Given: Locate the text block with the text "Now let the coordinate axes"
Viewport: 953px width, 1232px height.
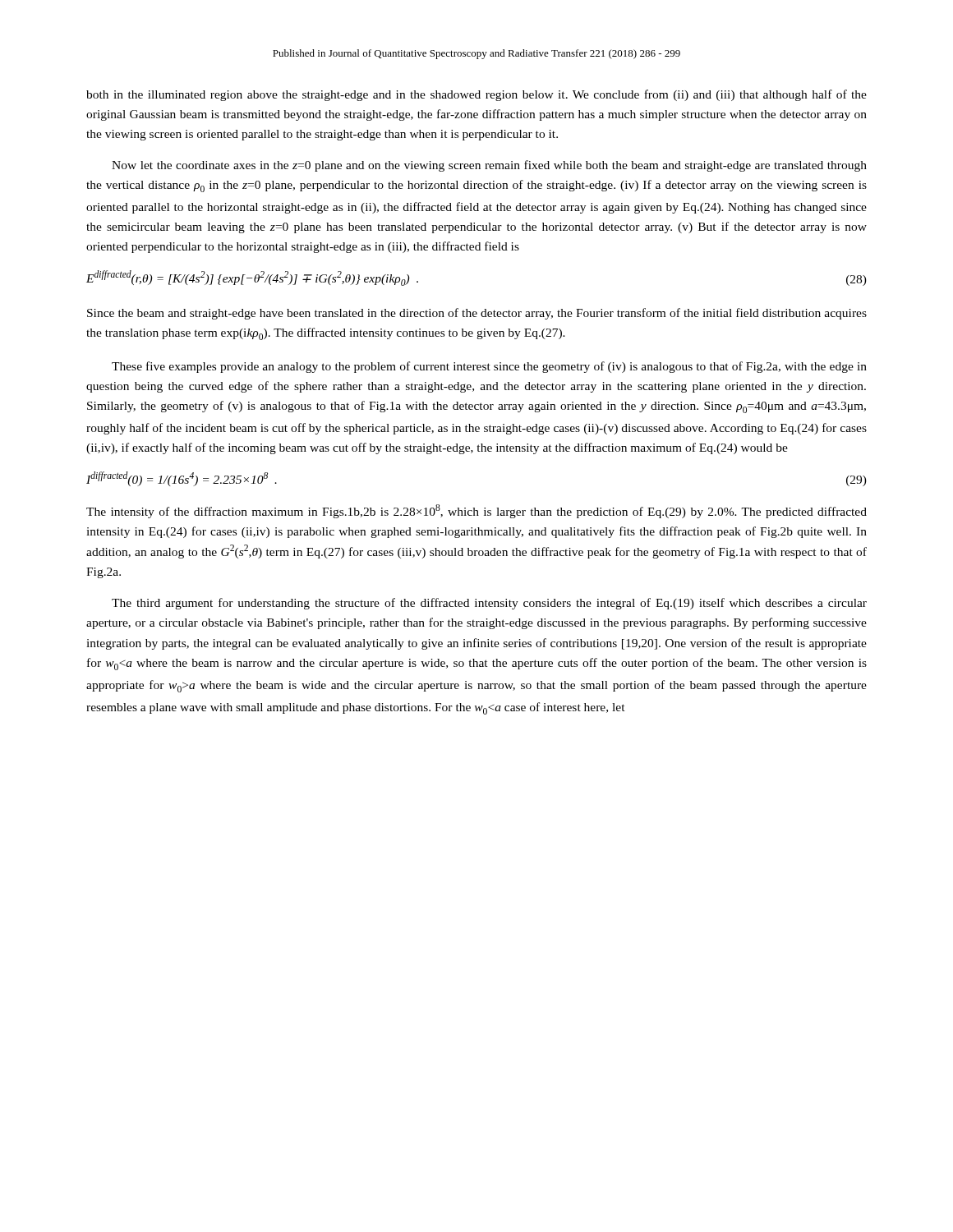Looking at the screenshot, I should (476, 206).
